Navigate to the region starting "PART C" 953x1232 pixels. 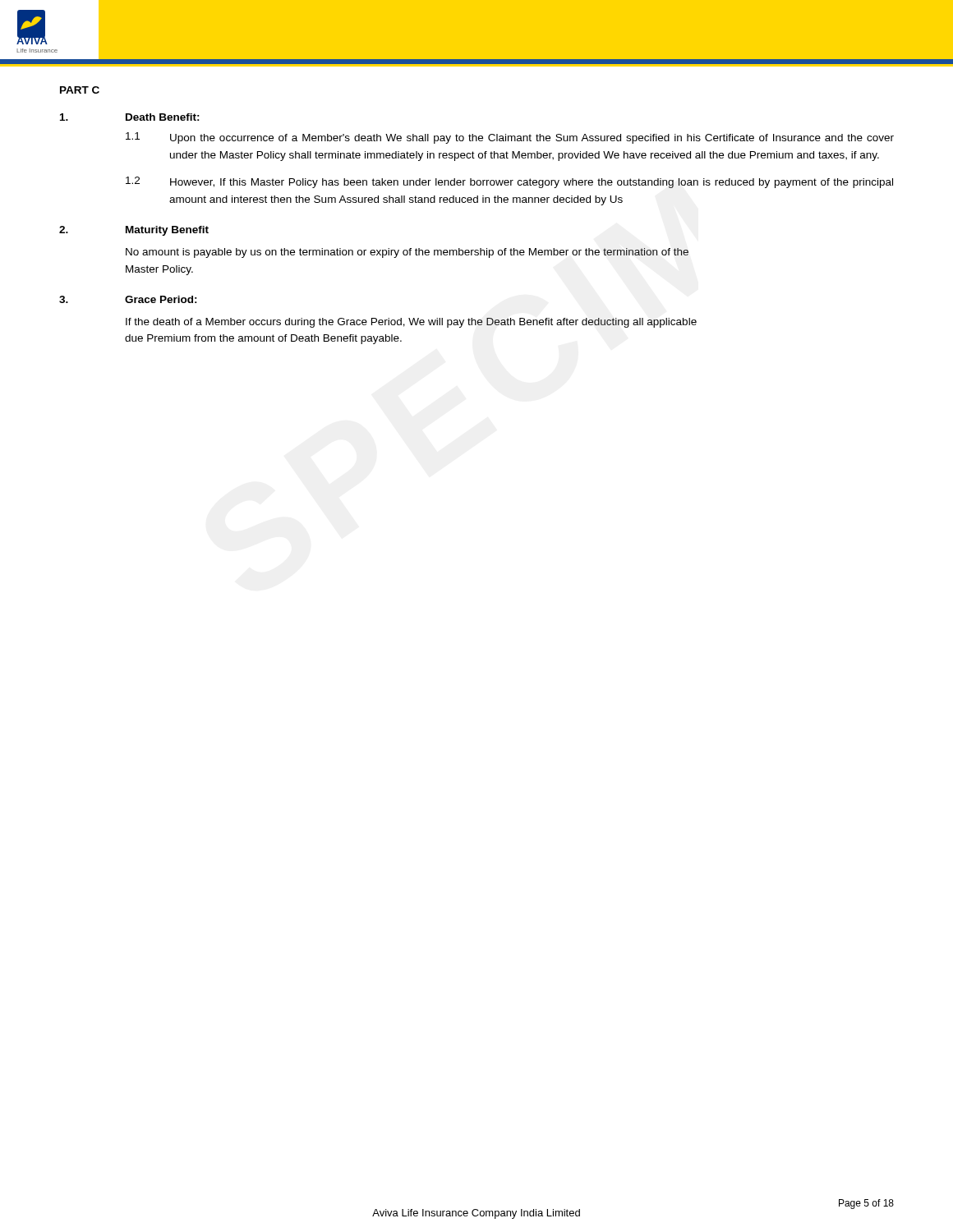79,90
